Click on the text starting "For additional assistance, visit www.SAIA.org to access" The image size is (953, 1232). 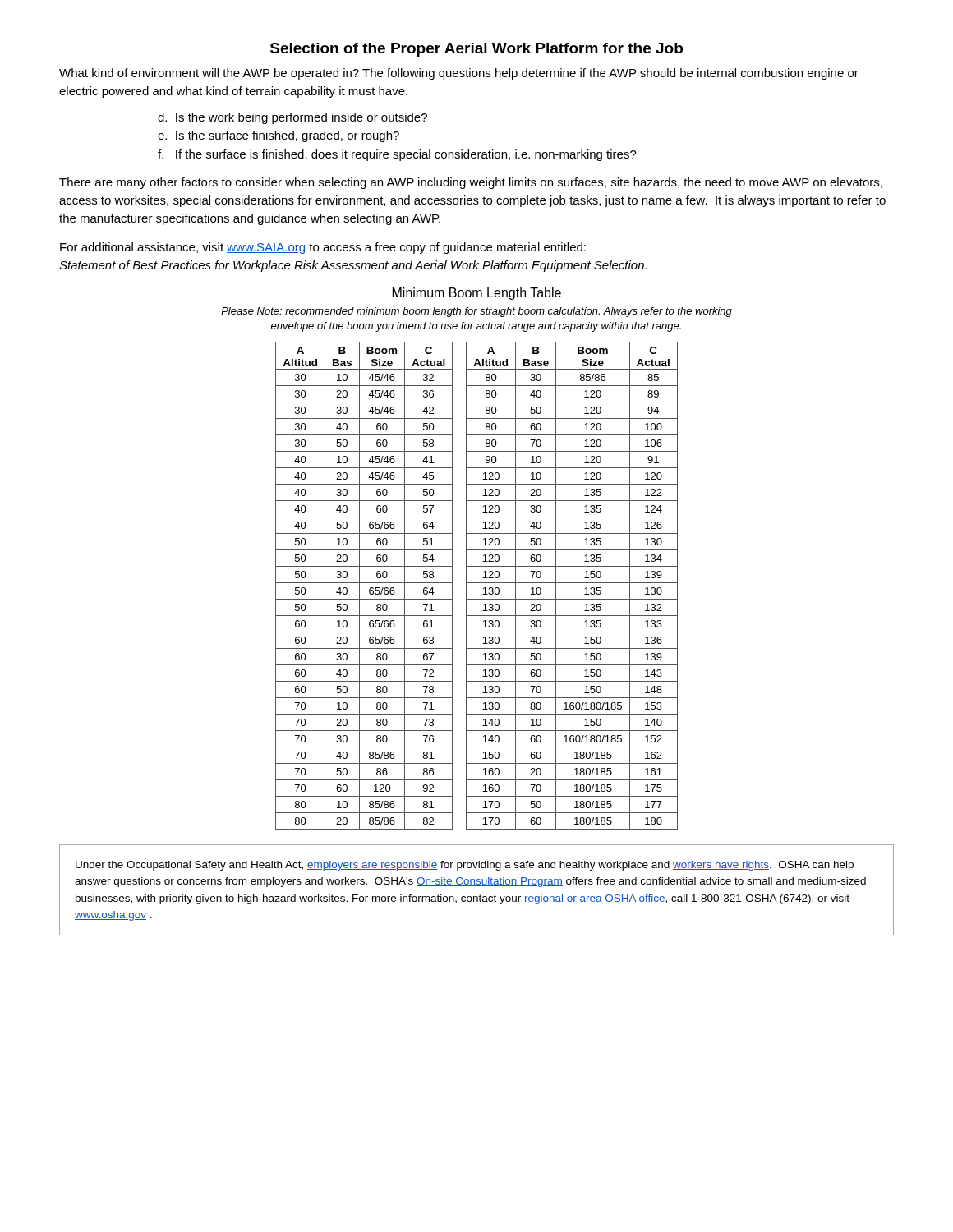(354, 256)
